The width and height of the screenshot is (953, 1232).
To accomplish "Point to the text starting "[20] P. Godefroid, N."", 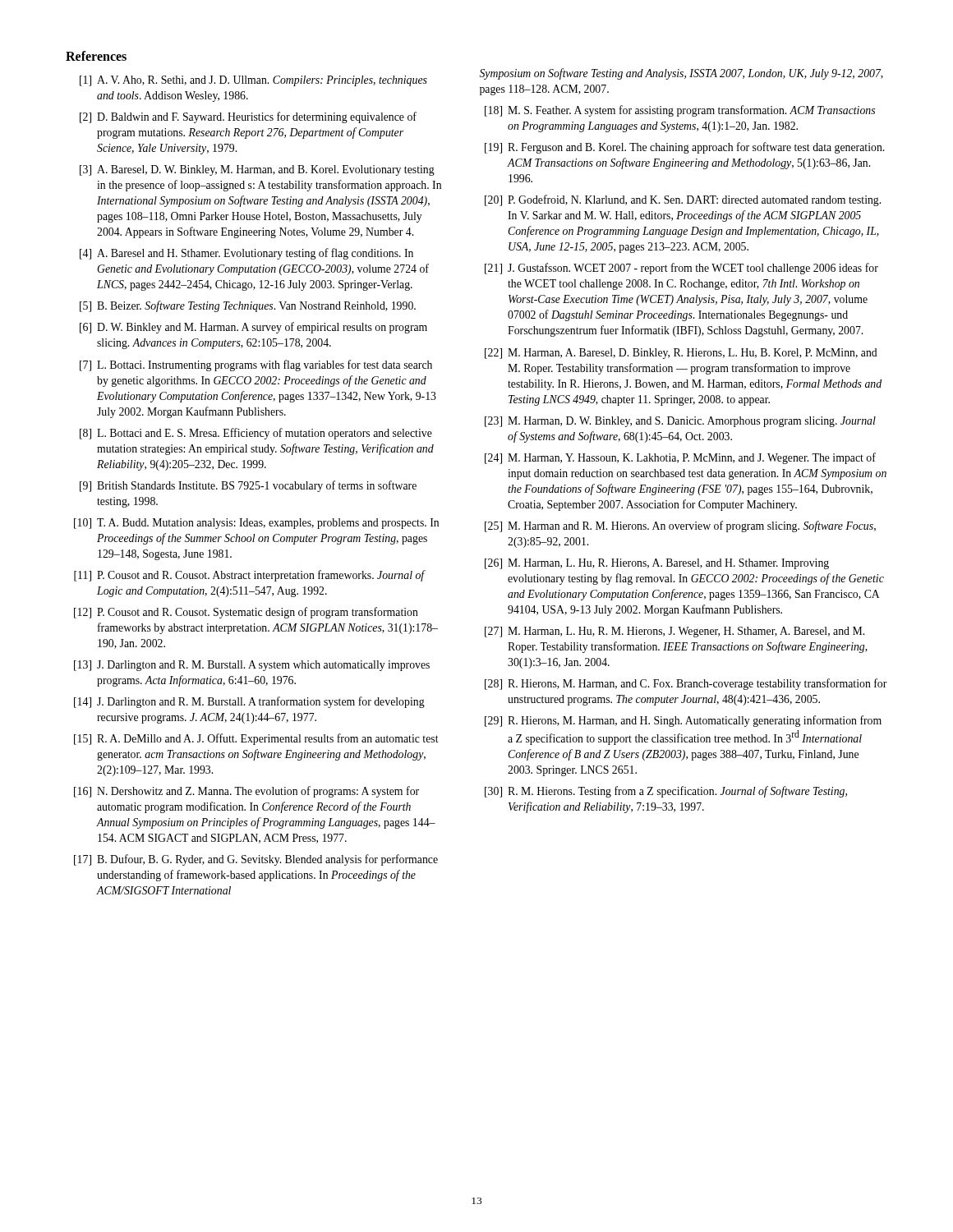I will (x=682, y=224).
